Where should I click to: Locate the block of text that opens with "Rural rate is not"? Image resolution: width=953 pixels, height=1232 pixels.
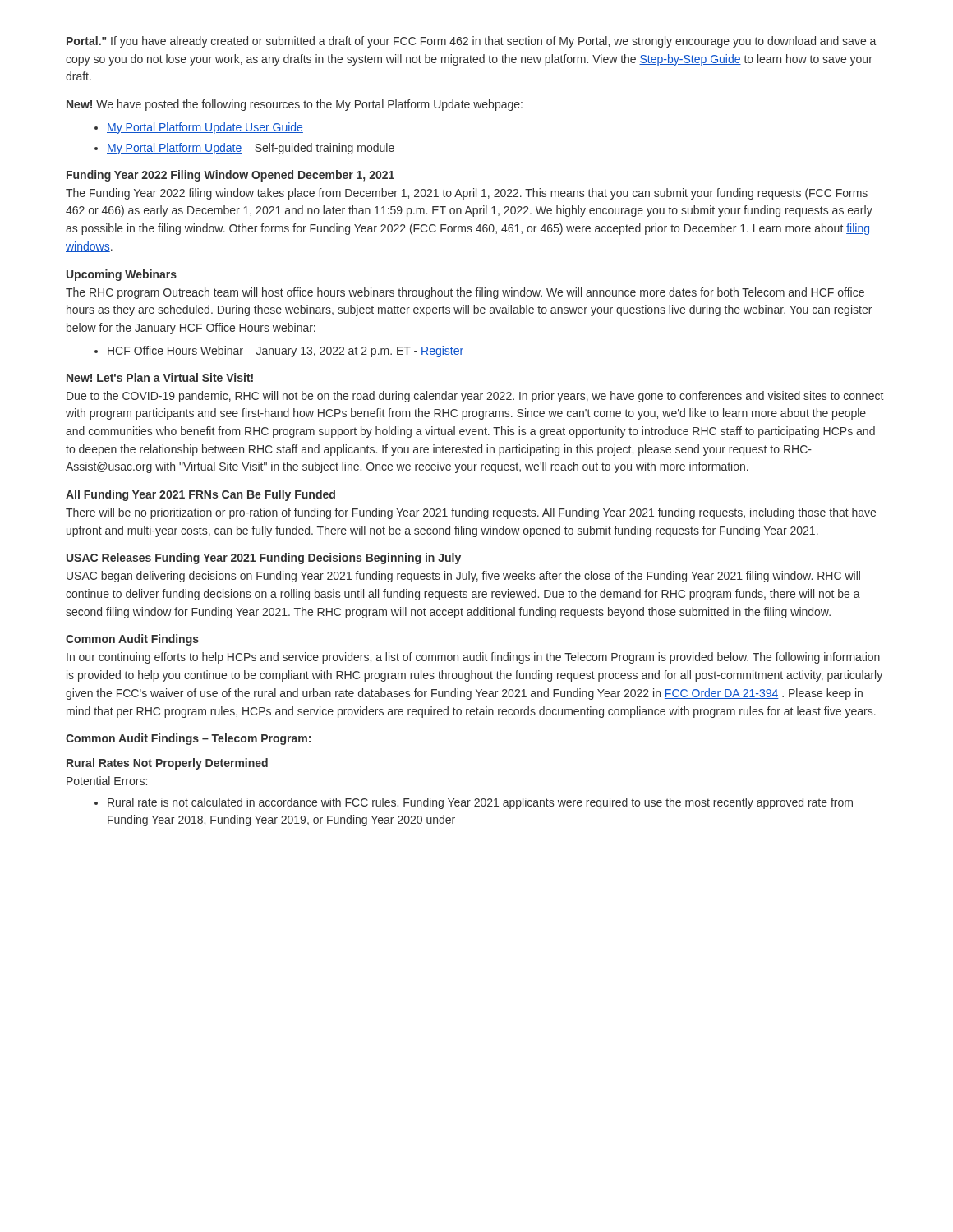[x=489, y=811]
